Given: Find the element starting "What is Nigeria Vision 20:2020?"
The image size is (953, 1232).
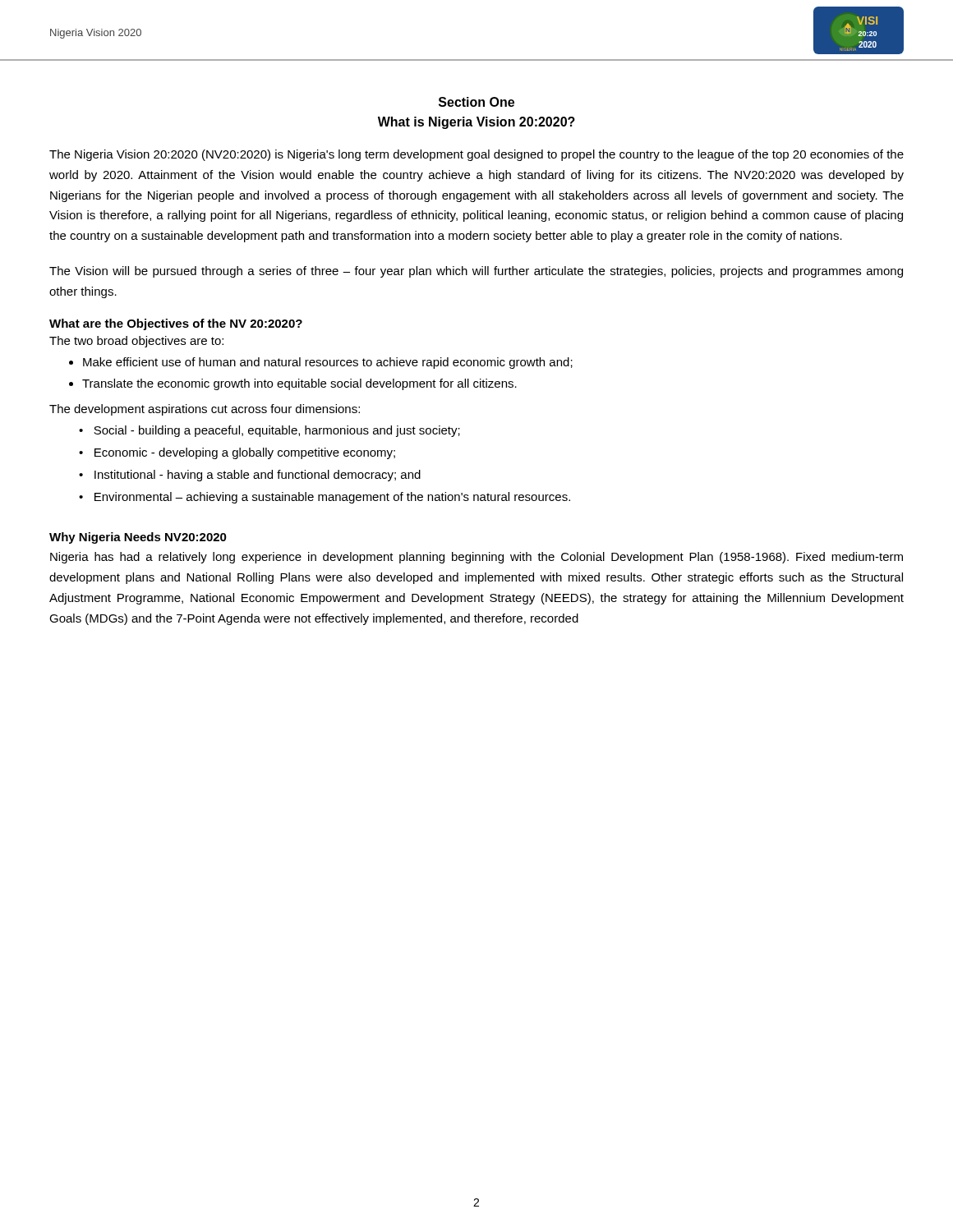Looking at the screenshot, I should pos(476,122).
